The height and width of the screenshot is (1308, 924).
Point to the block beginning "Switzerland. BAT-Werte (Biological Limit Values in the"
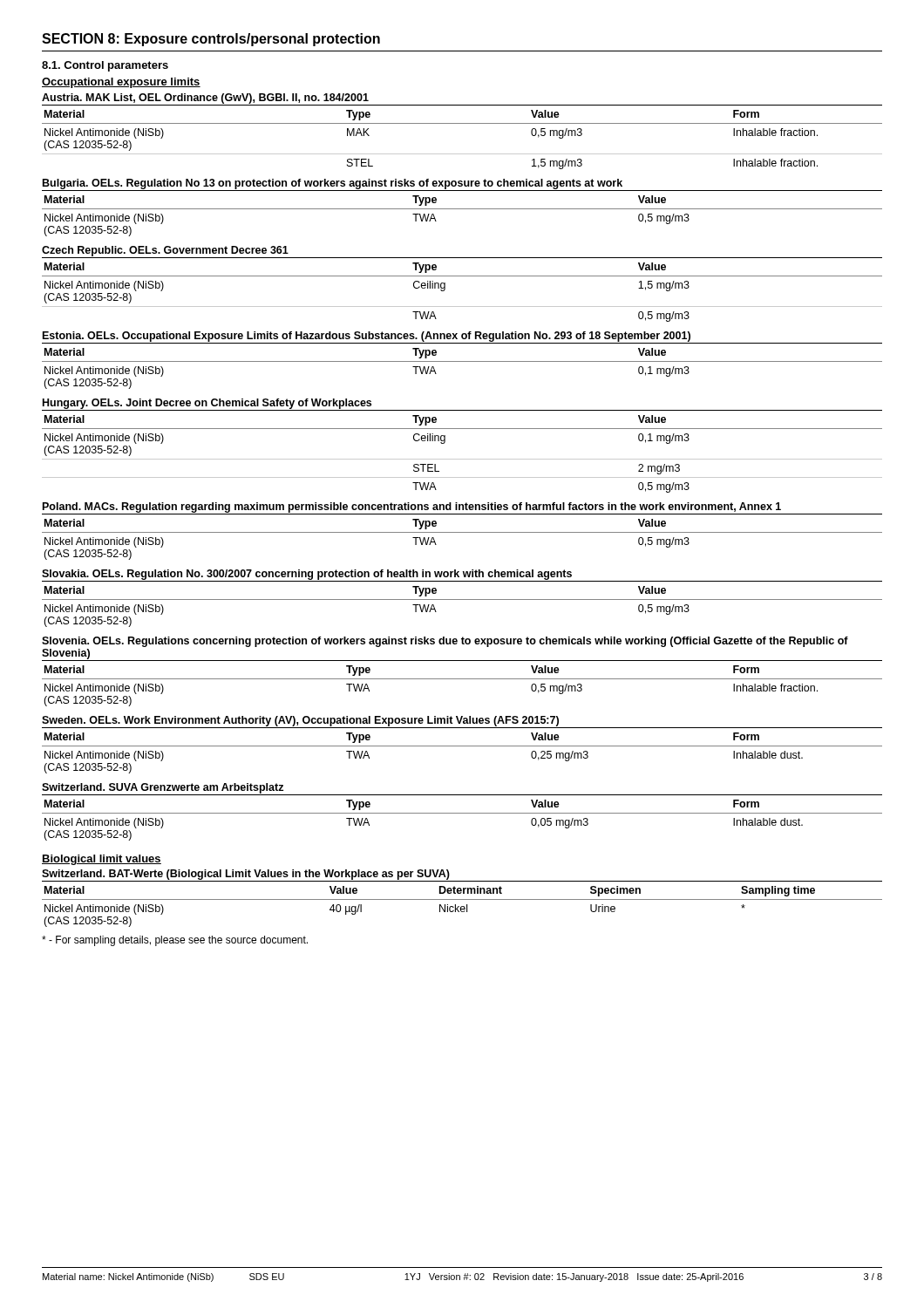click(246, 874)
